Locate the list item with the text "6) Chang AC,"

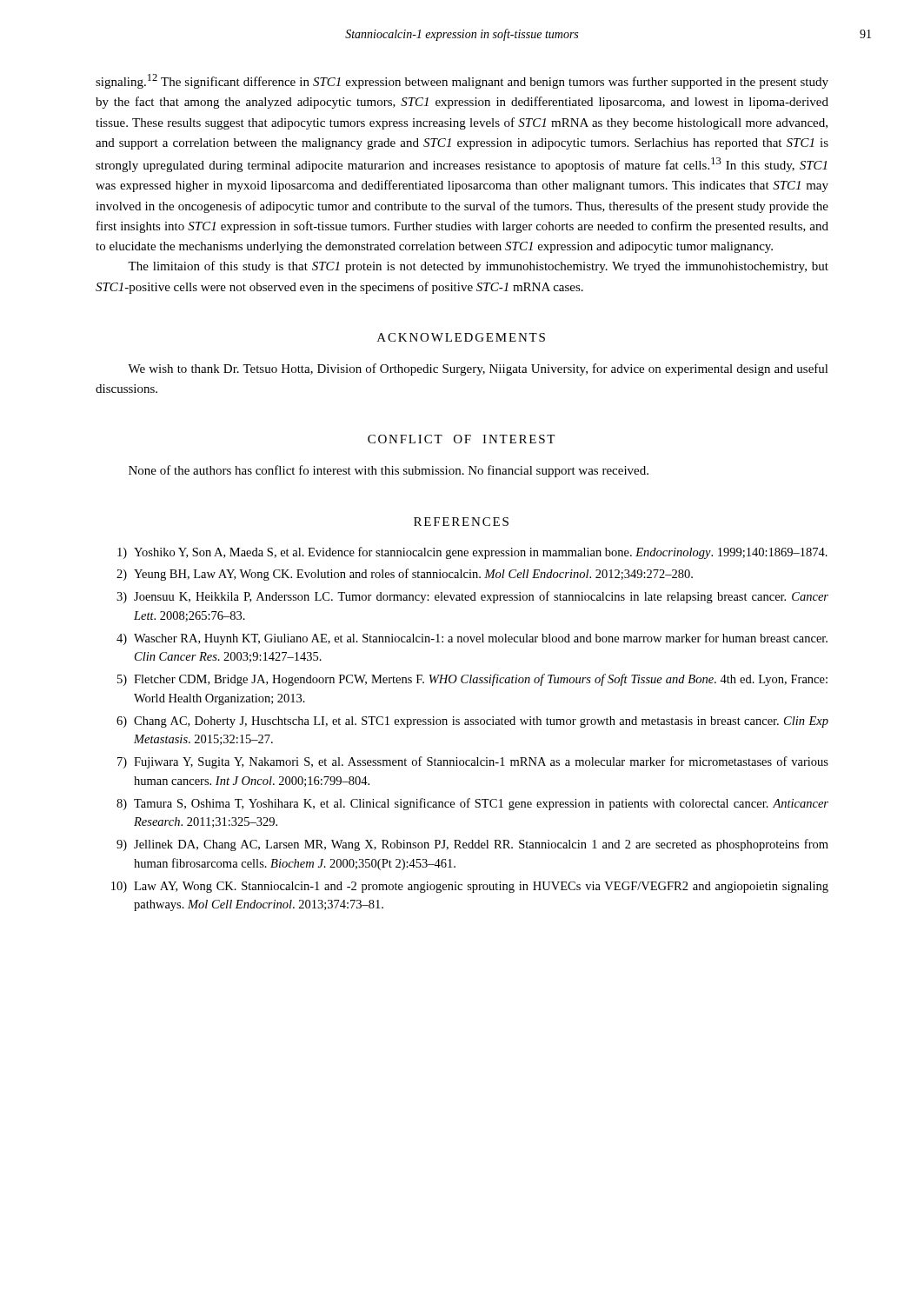(462, 731)
